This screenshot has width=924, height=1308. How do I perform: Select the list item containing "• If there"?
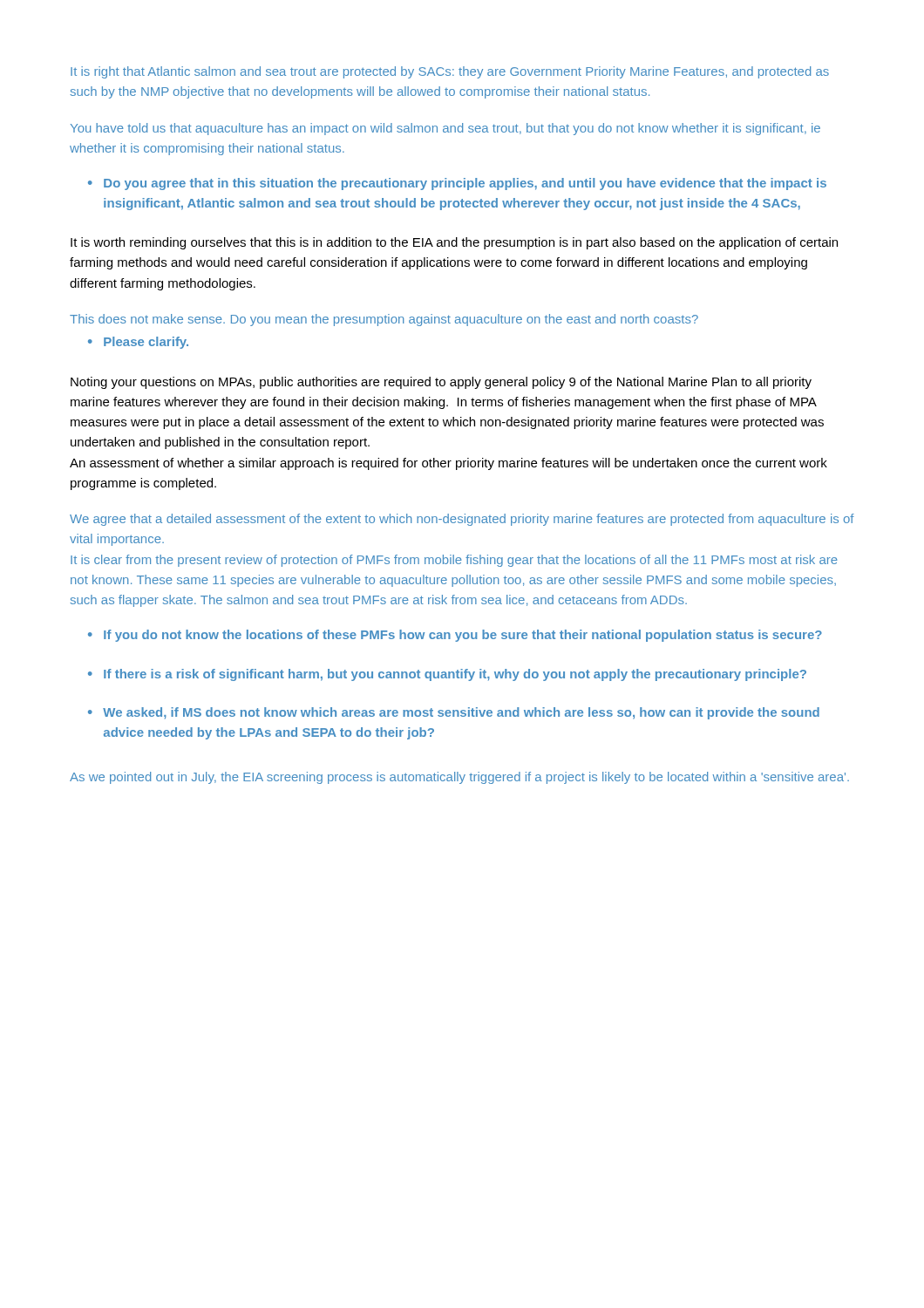coord(447,674)
